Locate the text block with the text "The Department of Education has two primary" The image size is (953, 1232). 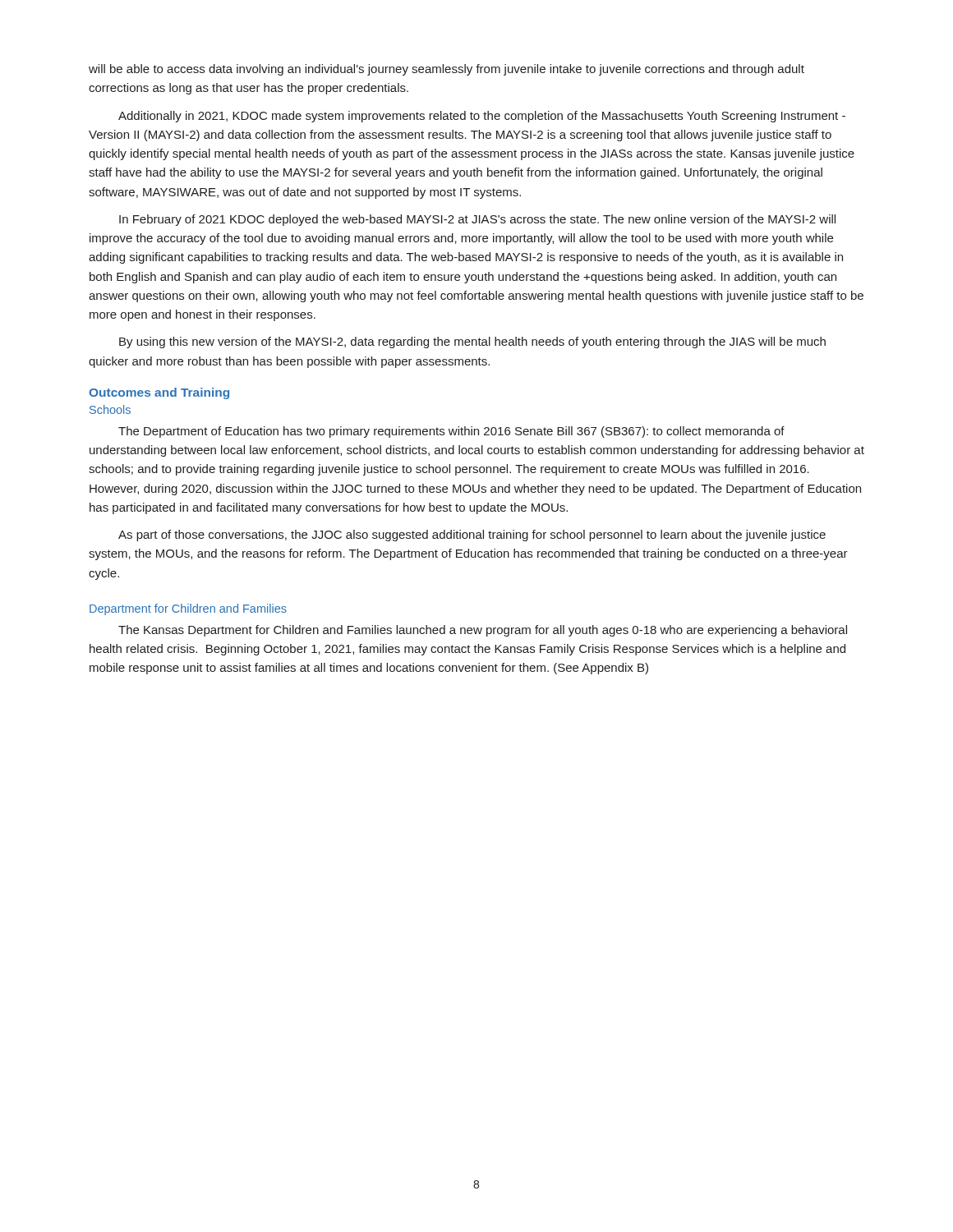click(x=476, y=469)
